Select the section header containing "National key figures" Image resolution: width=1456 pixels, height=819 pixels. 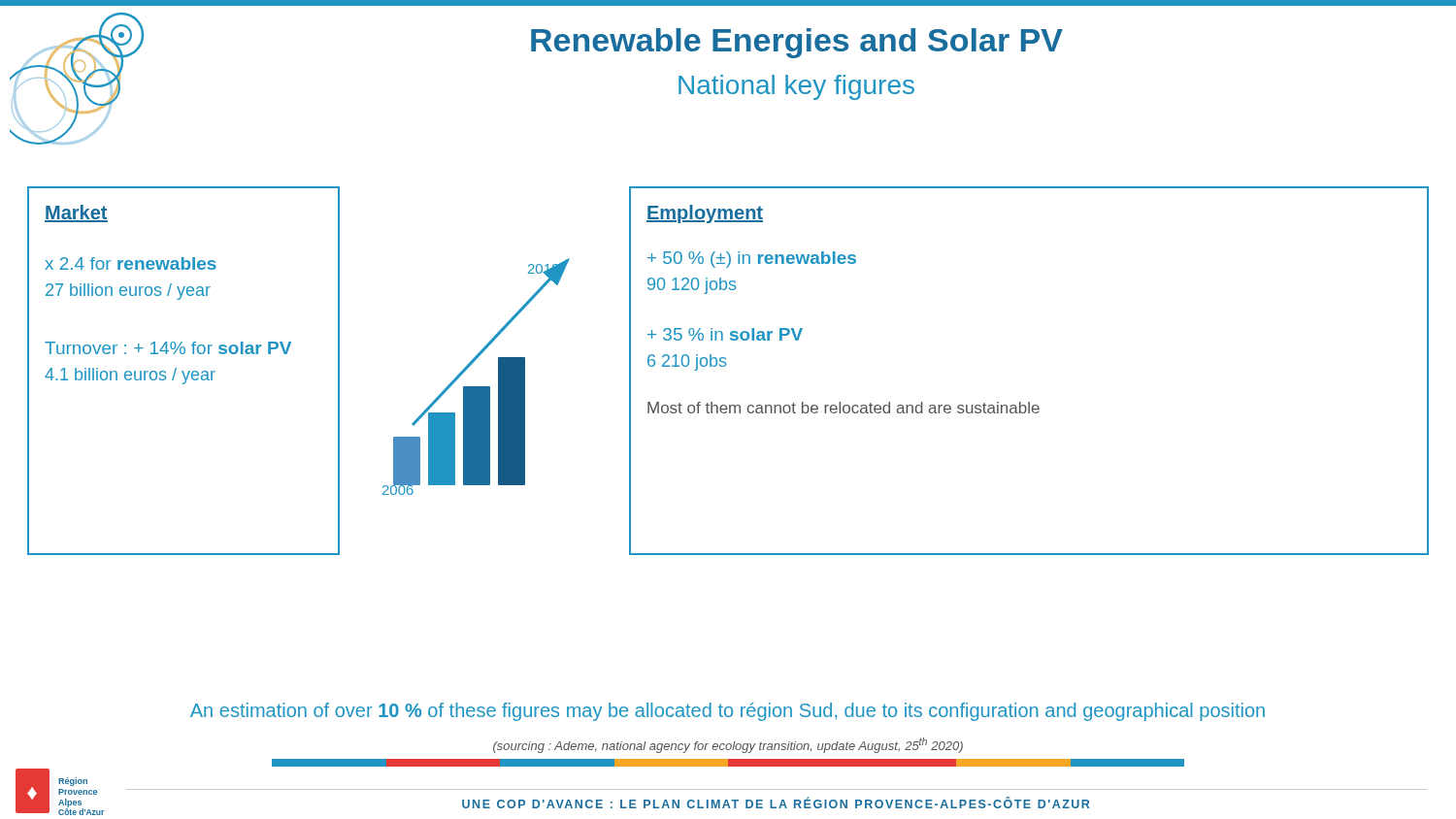click(x=796, y=85)
